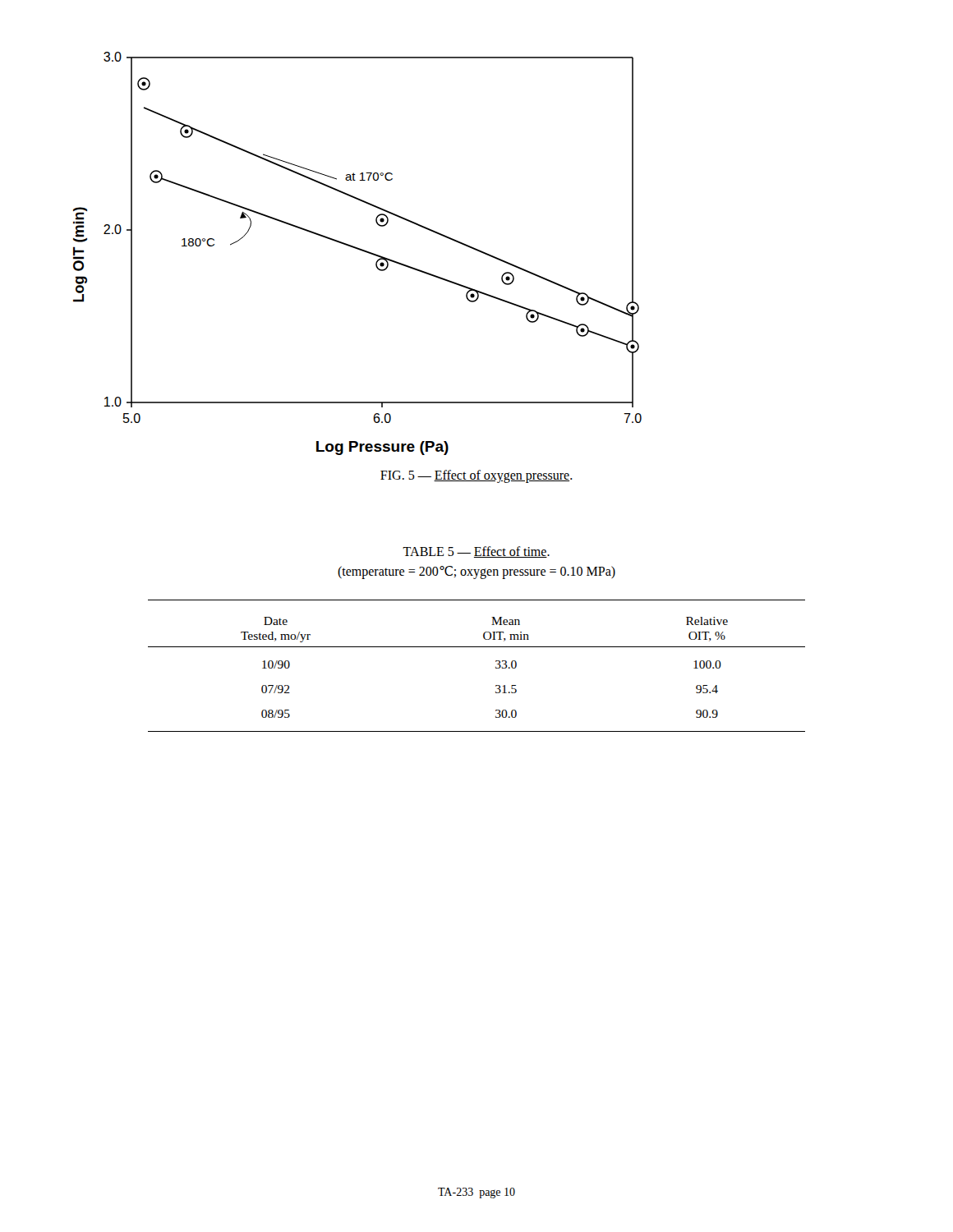Click on the caption with the text "TABLE 5 — Effect of time. (temperature ="

click(x=476, y=561)
